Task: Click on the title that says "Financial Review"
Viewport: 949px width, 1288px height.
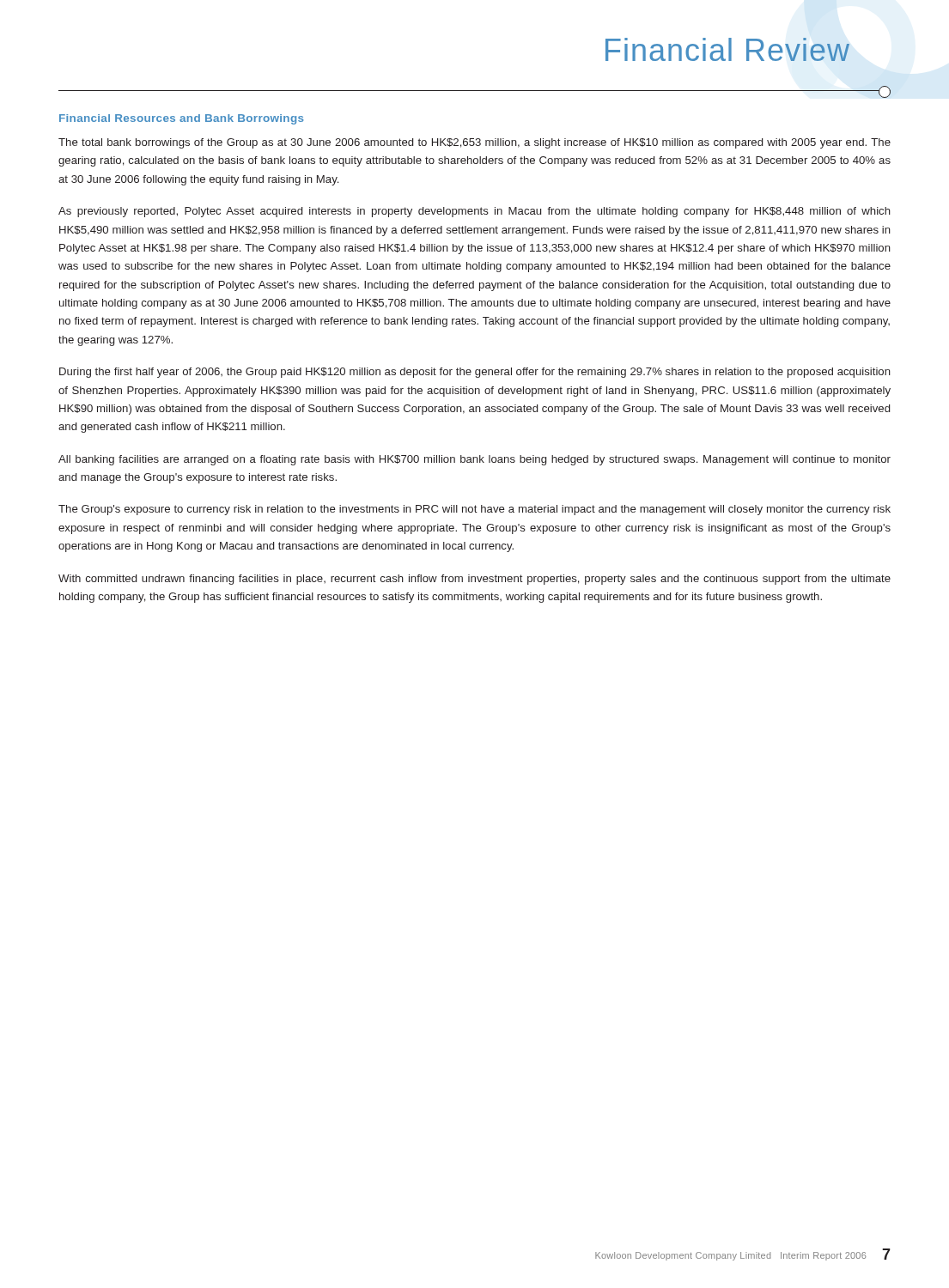Action: 727,50
